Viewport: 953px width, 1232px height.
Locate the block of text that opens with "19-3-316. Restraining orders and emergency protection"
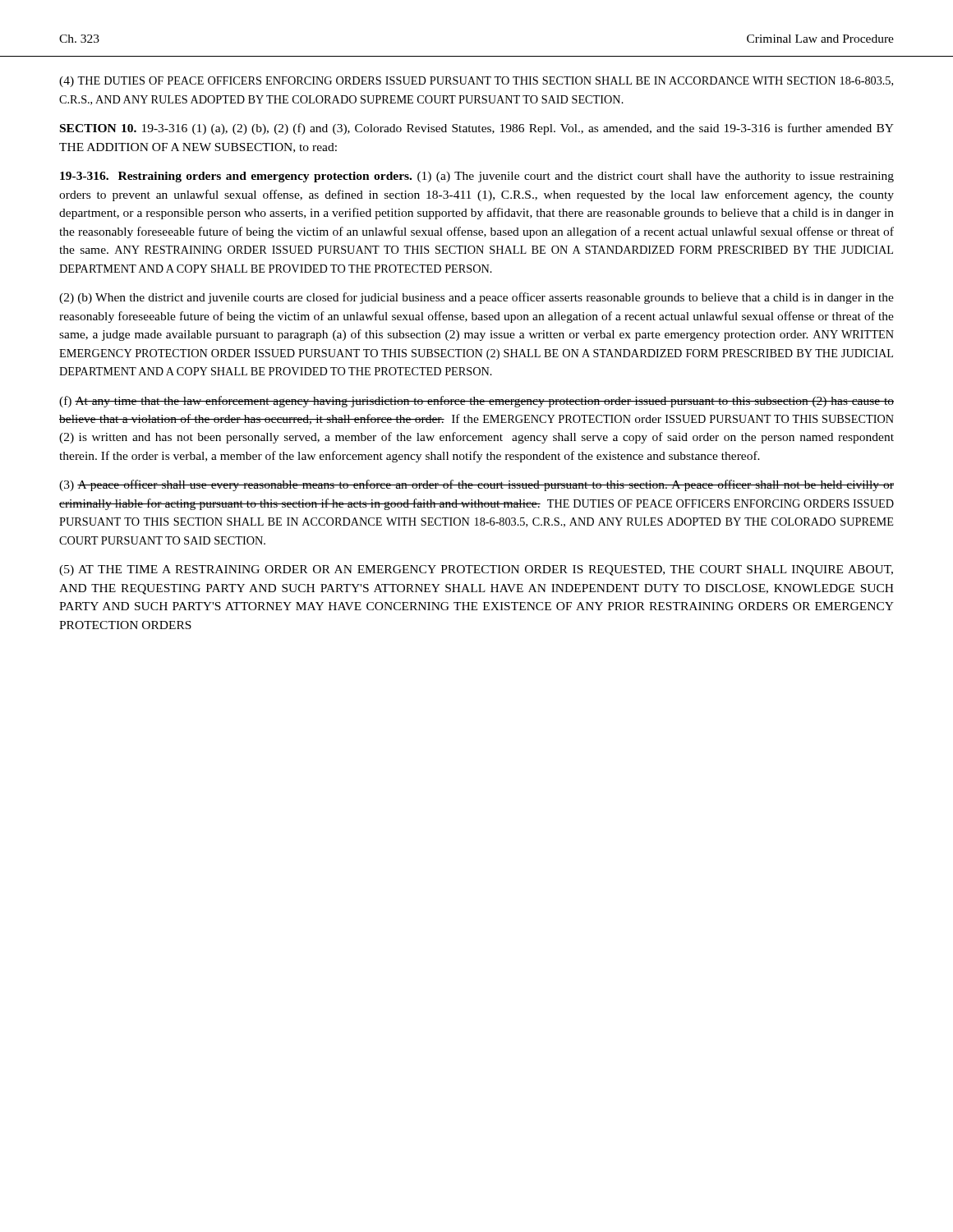(476, 222)
